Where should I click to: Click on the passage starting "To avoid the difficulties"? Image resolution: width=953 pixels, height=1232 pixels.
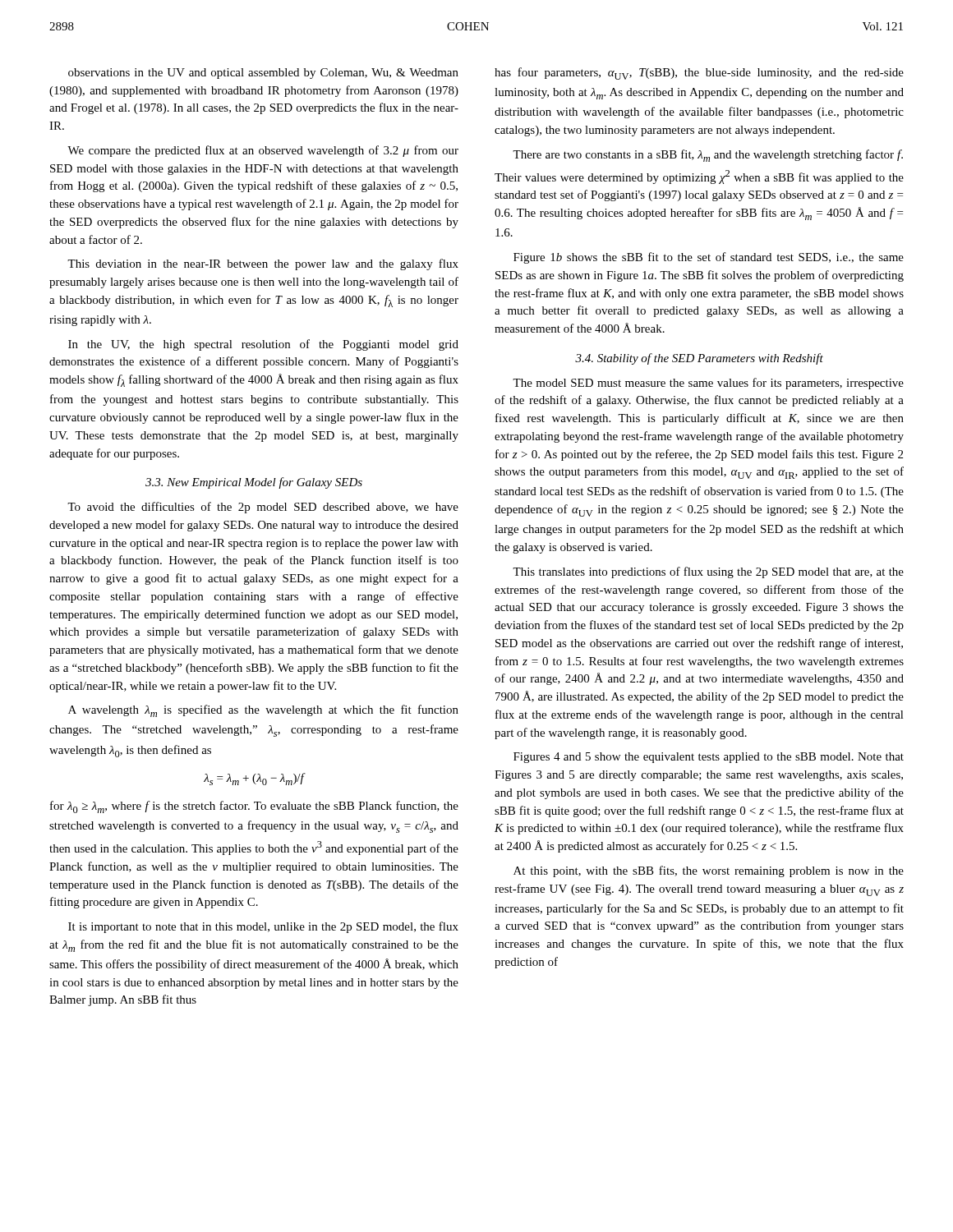click(x=254, y=630)
